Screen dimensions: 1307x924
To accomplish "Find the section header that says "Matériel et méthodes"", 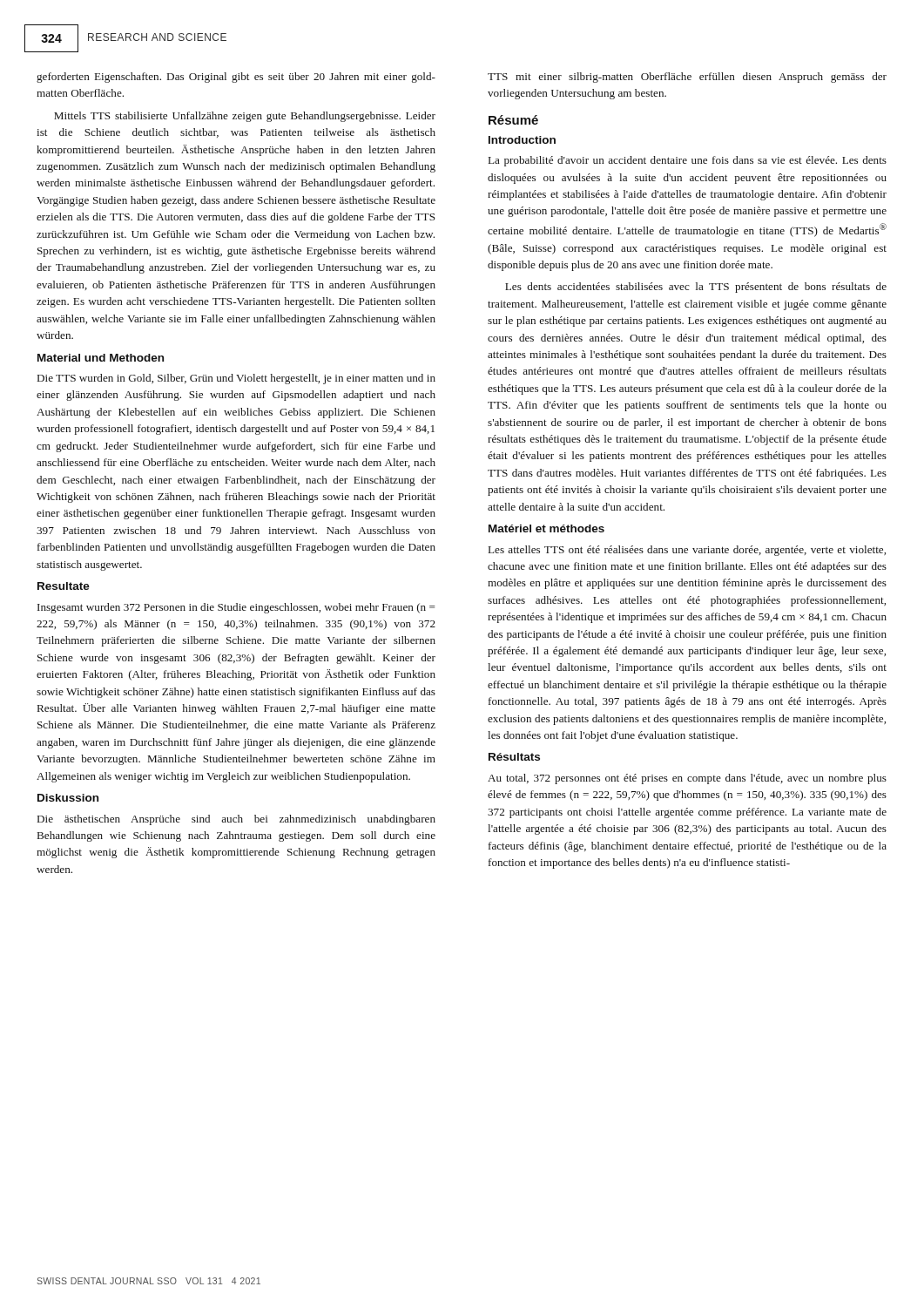I will coord(546,529).
